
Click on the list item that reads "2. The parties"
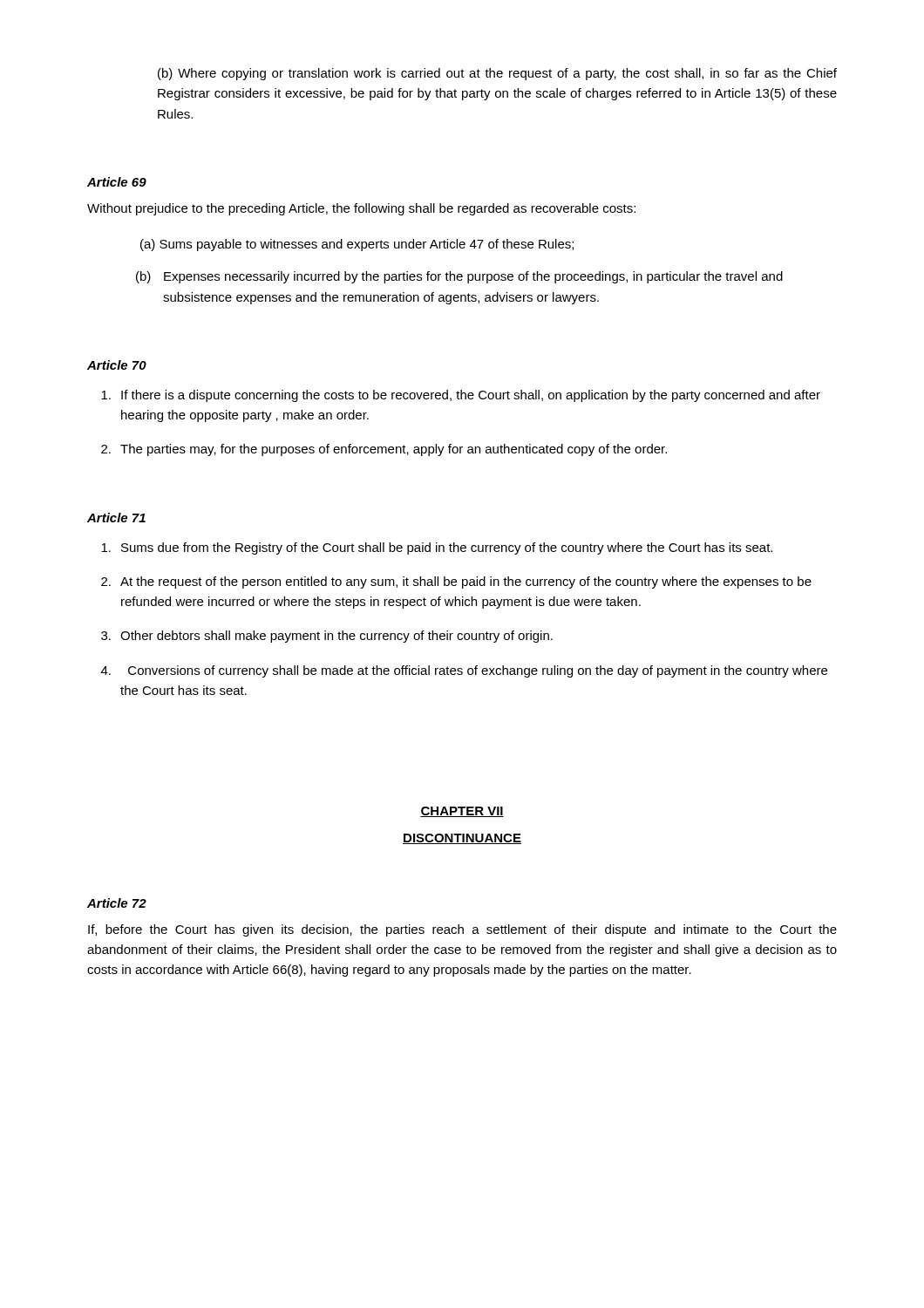click(462, 449)
